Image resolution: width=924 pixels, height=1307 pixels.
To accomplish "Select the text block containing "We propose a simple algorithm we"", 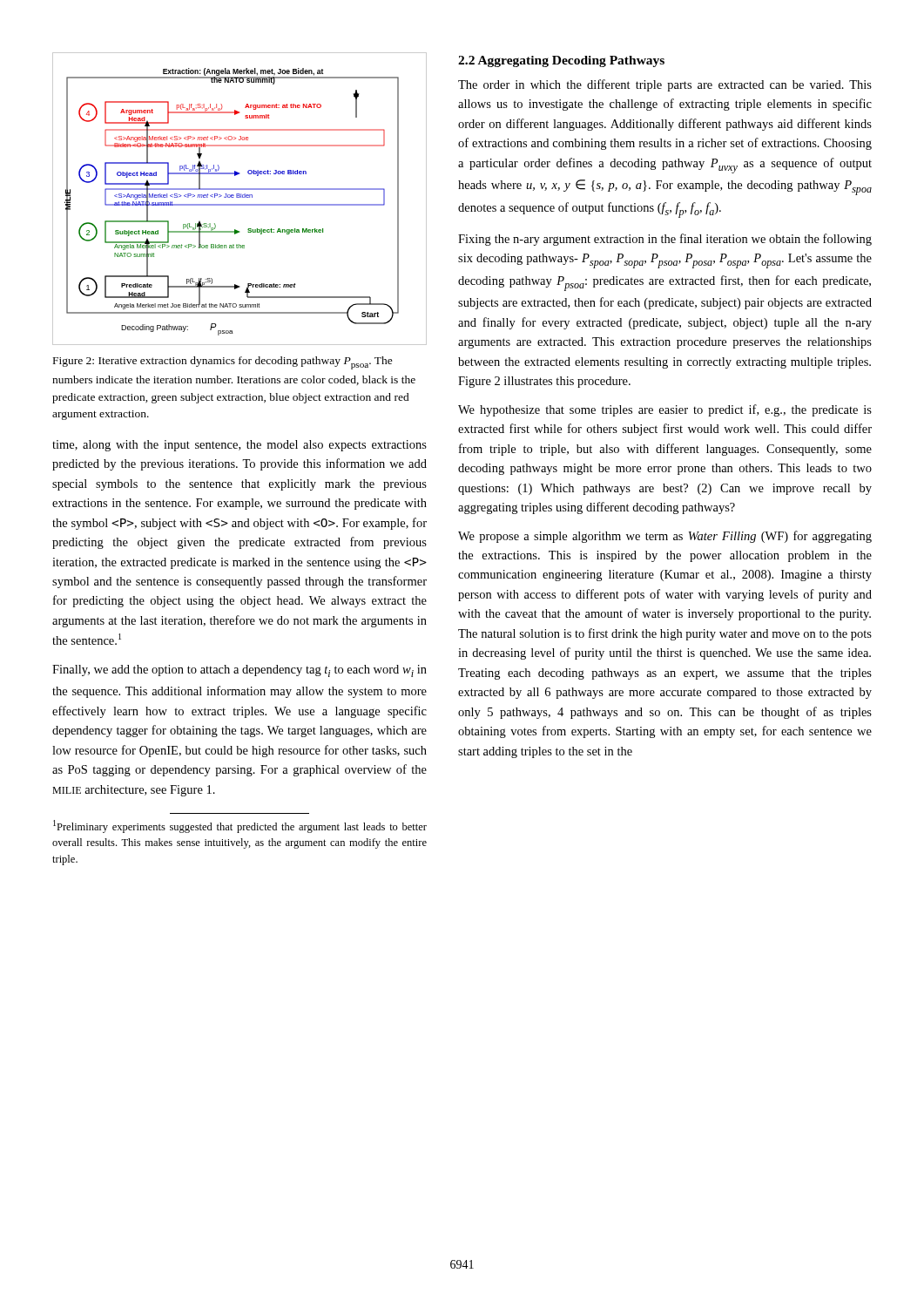I will click(665, 643).
